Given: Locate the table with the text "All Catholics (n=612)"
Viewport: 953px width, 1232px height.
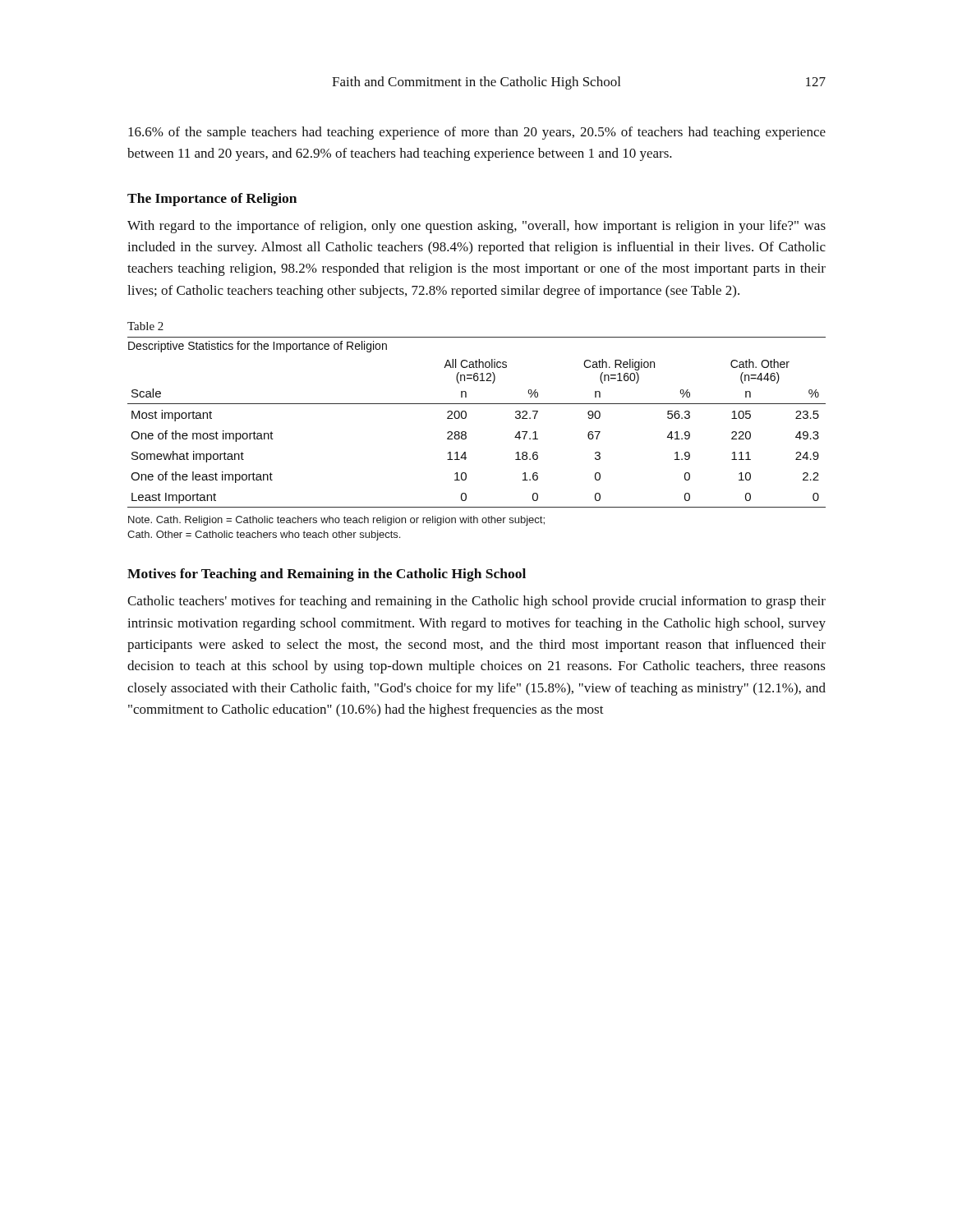Looking at the screenshot, I should [x=476, y=422].
